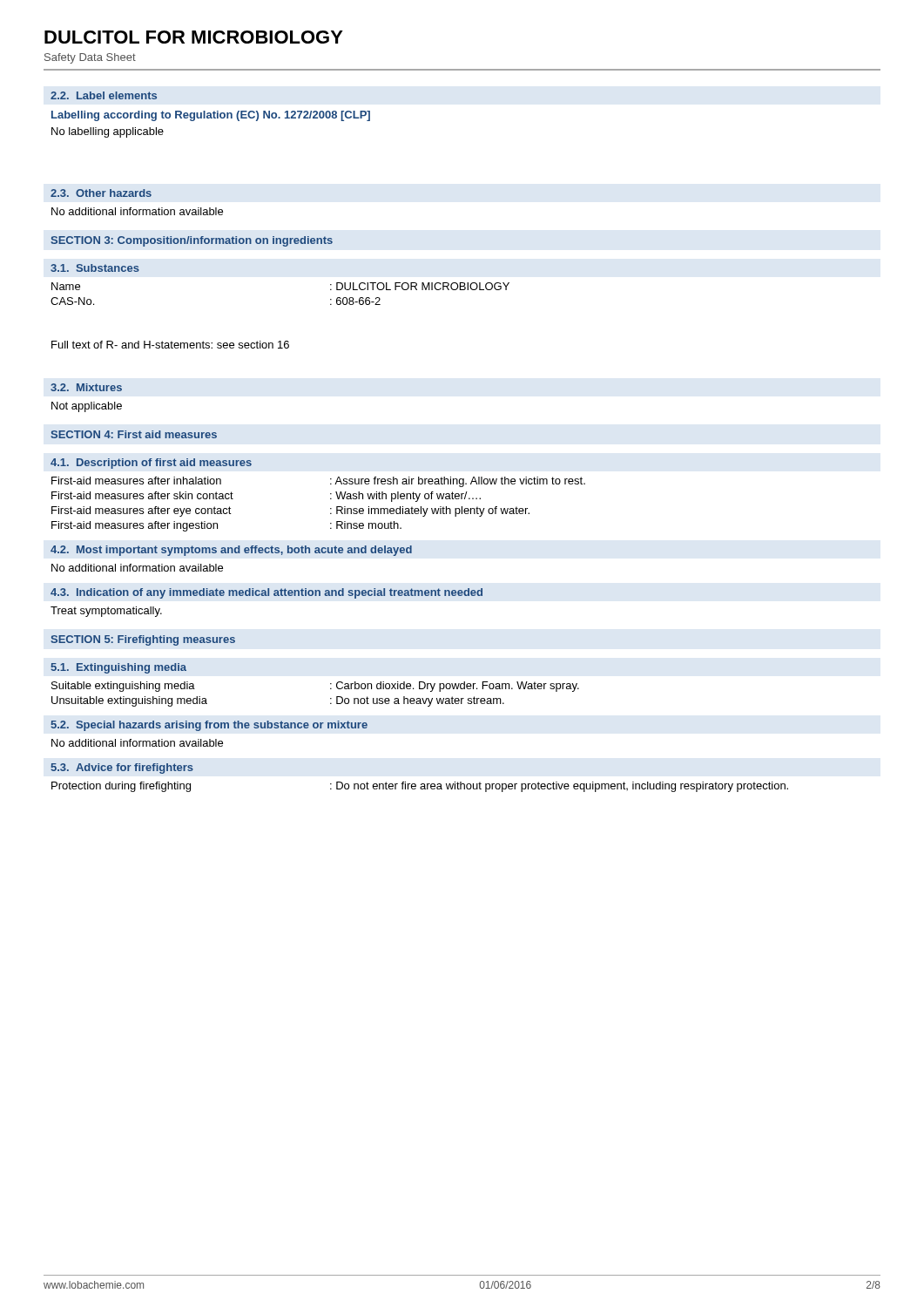Find the region starting "SECTION 4: First aid measures"
924x1307 pixels.
(x=134, y=434)
